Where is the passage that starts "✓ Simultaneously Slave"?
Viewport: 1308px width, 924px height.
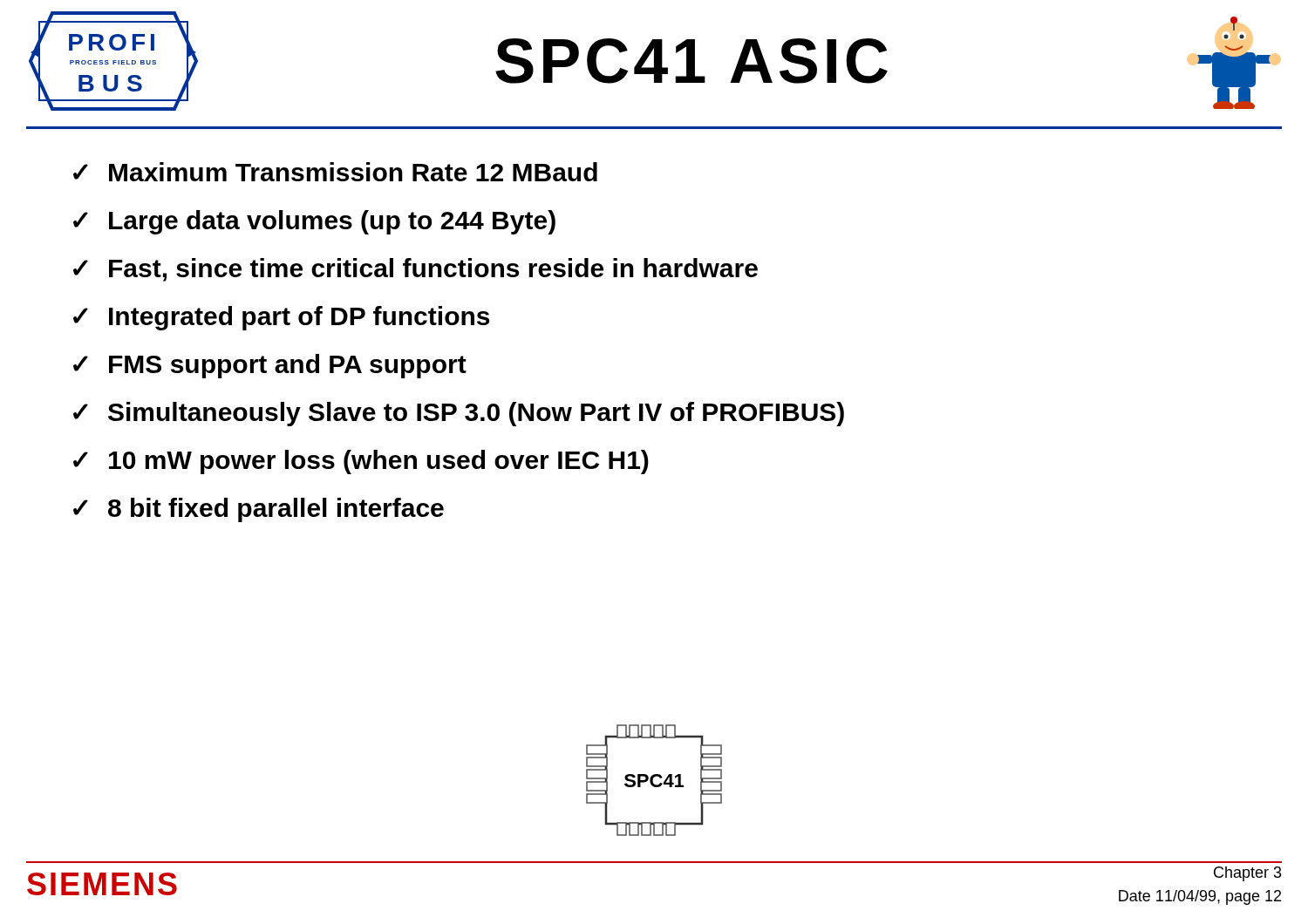[x=457, y=412]
